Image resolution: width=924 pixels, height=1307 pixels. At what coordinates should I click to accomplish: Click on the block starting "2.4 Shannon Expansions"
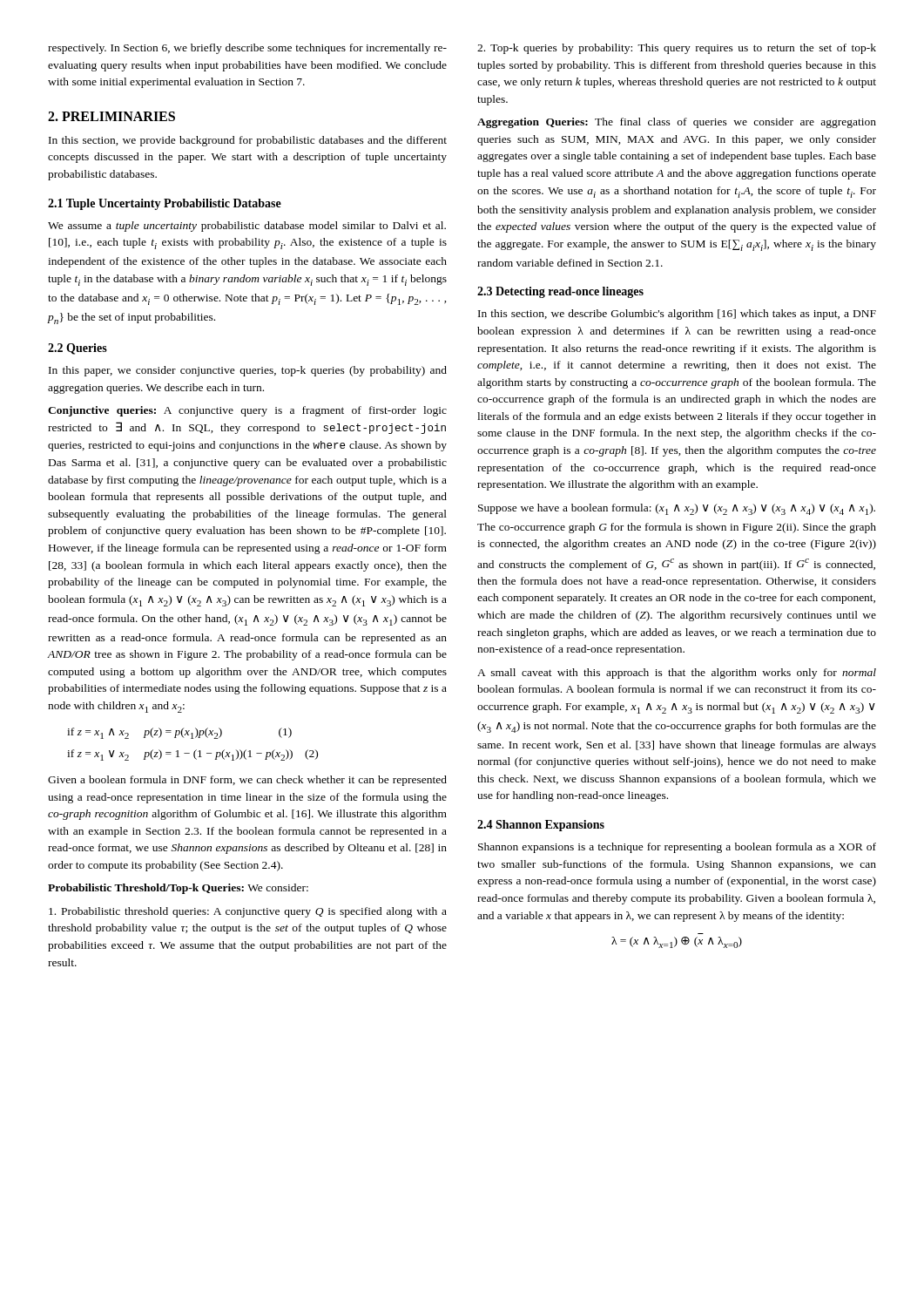pos(541,826)
